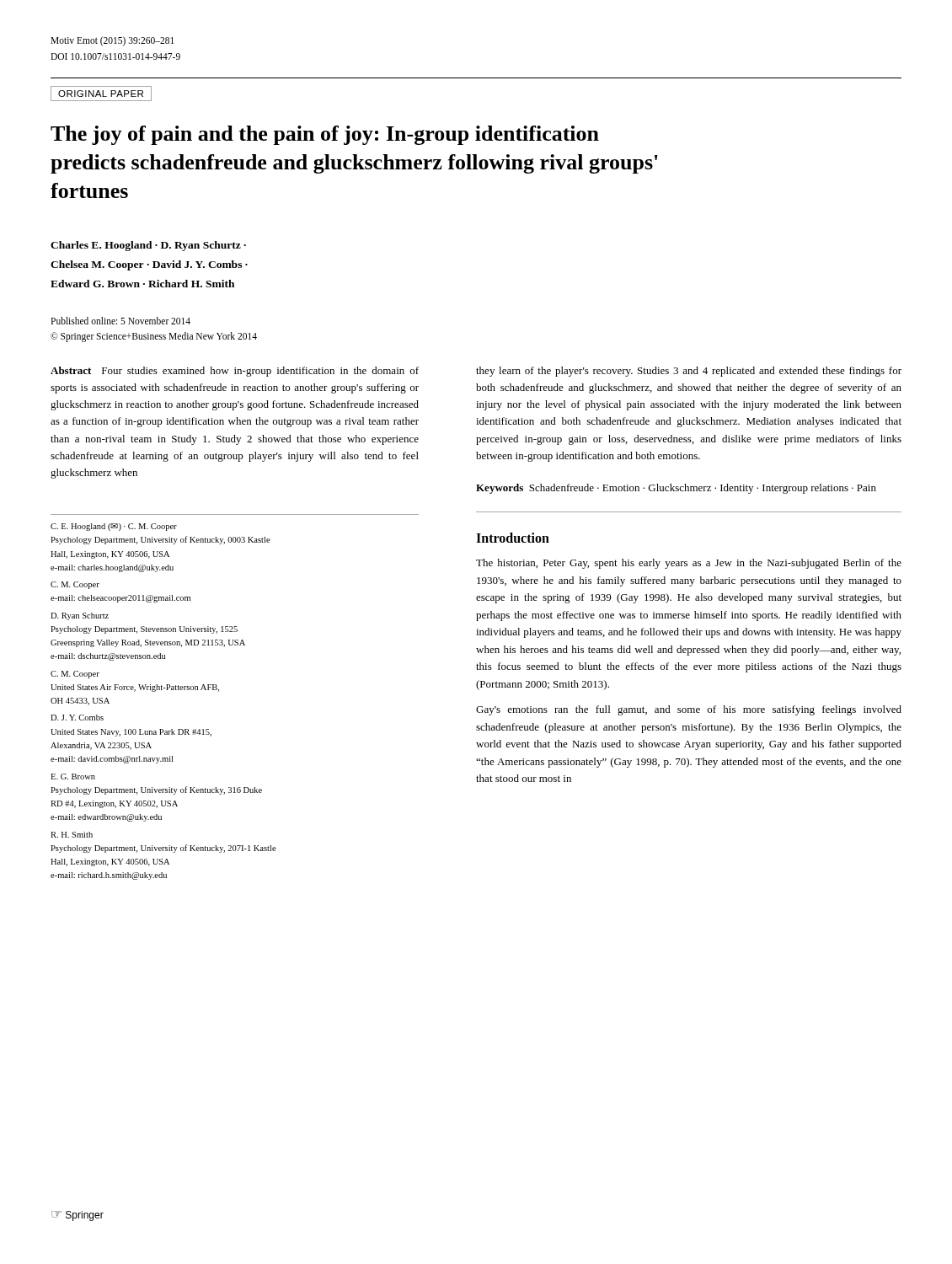
Task: Where is the passage that starts "Abstract Four studies examined"?
Action: 235,422
